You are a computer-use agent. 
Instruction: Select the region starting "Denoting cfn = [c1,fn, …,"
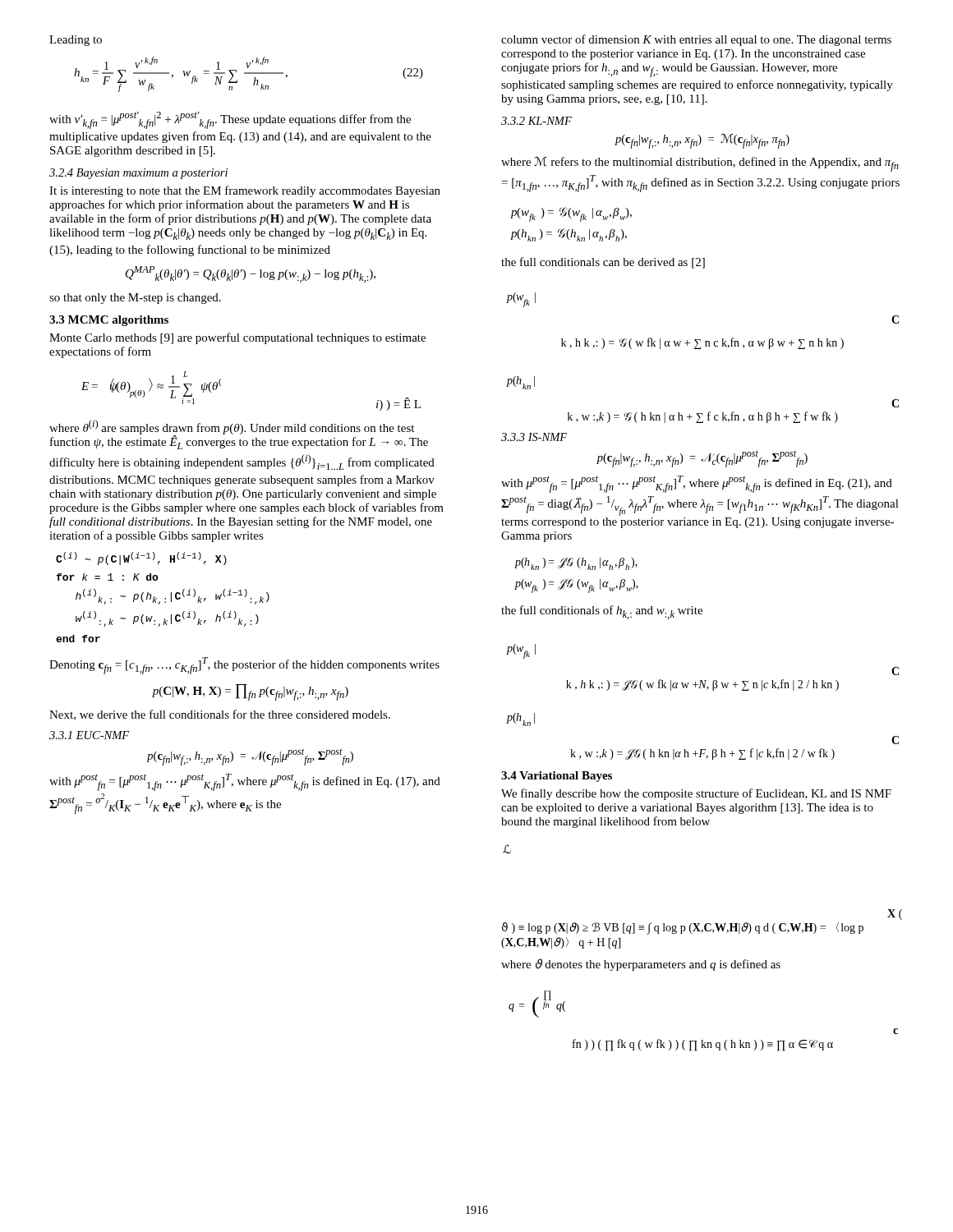click(x=244, y=665)
